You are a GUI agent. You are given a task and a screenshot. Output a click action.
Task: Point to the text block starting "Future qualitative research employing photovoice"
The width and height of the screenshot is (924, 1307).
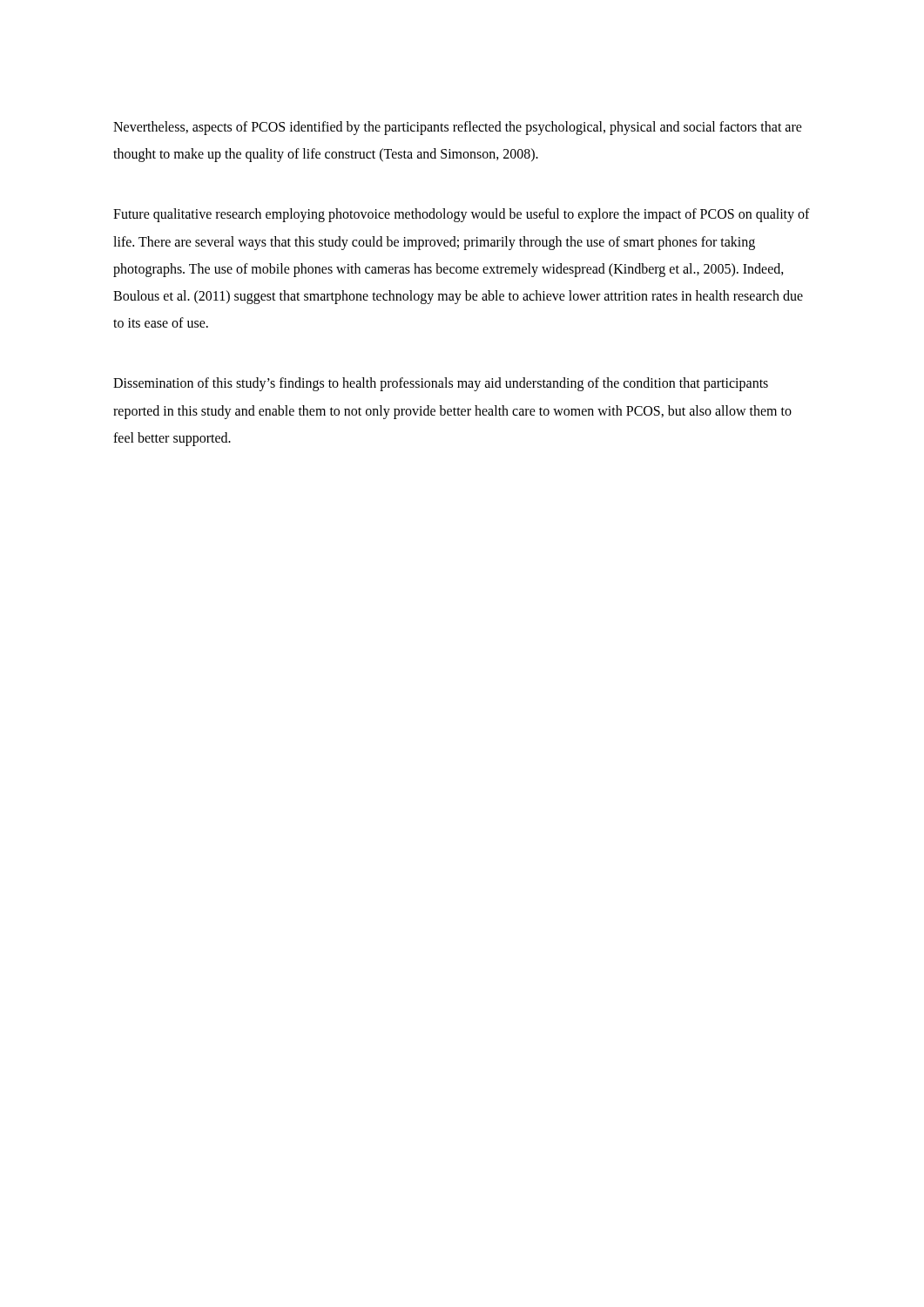(461, 269)
